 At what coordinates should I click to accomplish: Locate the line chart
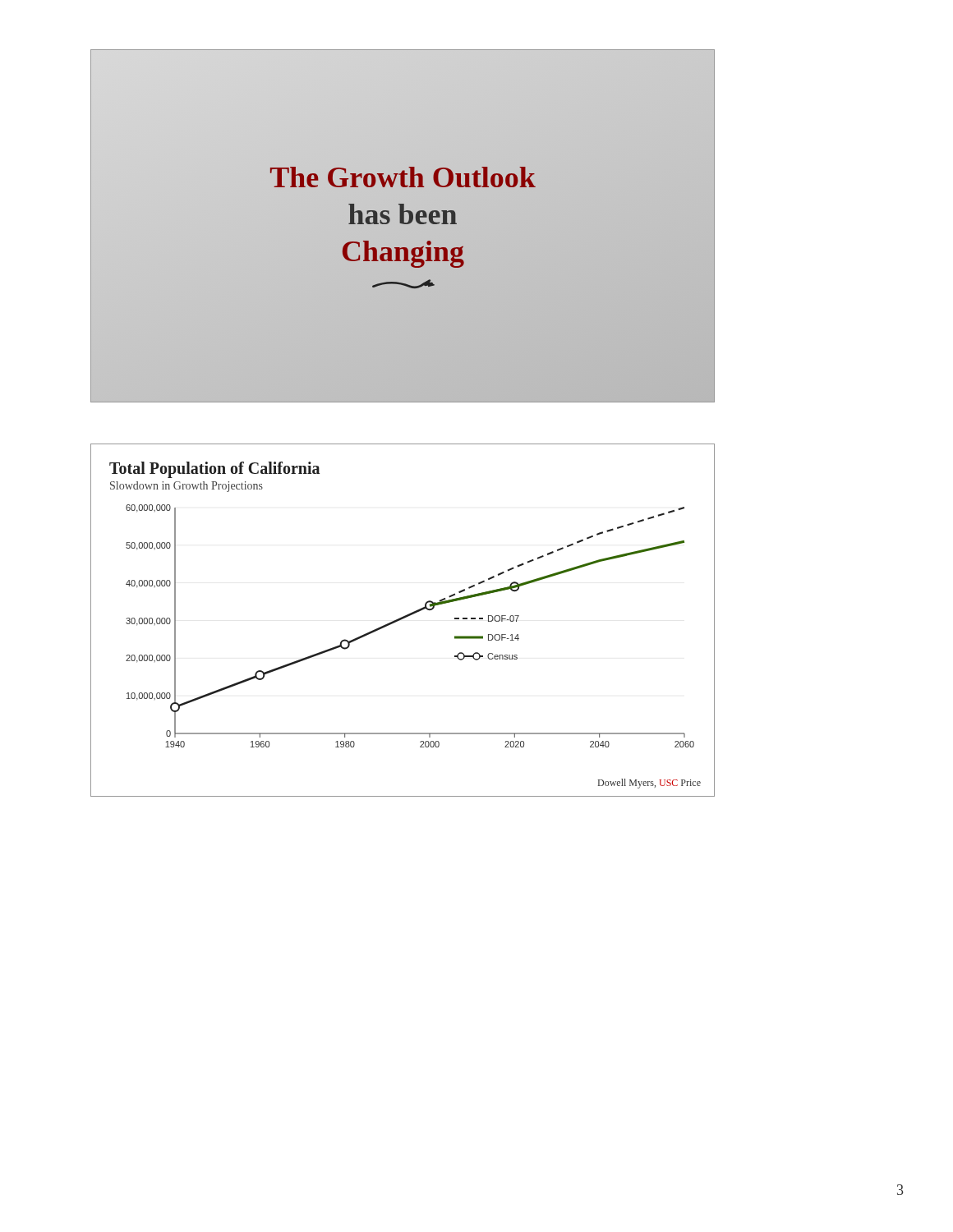[403, 620]
